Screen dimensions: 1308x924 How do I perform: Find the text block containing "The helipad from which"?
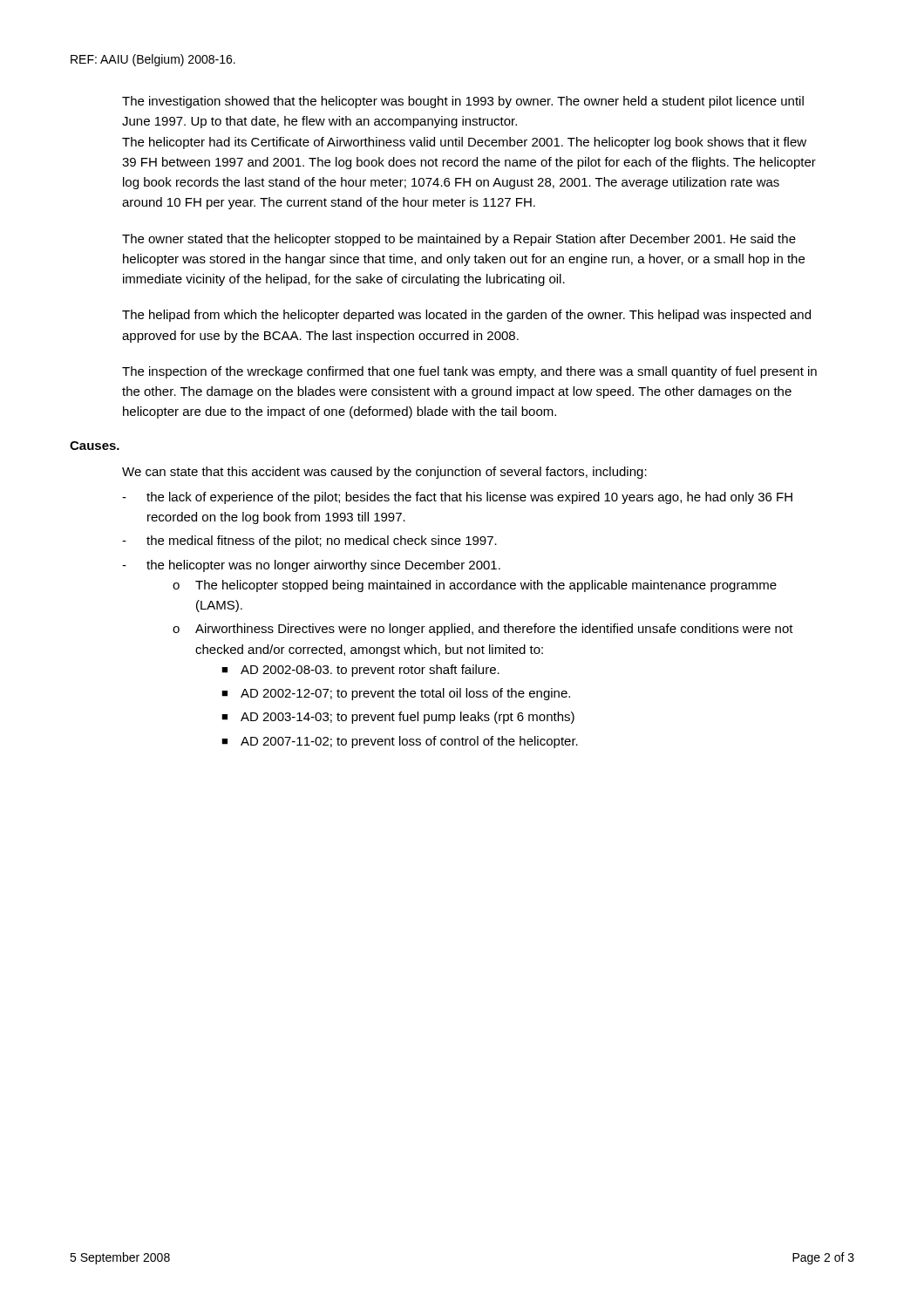point(467,325)
